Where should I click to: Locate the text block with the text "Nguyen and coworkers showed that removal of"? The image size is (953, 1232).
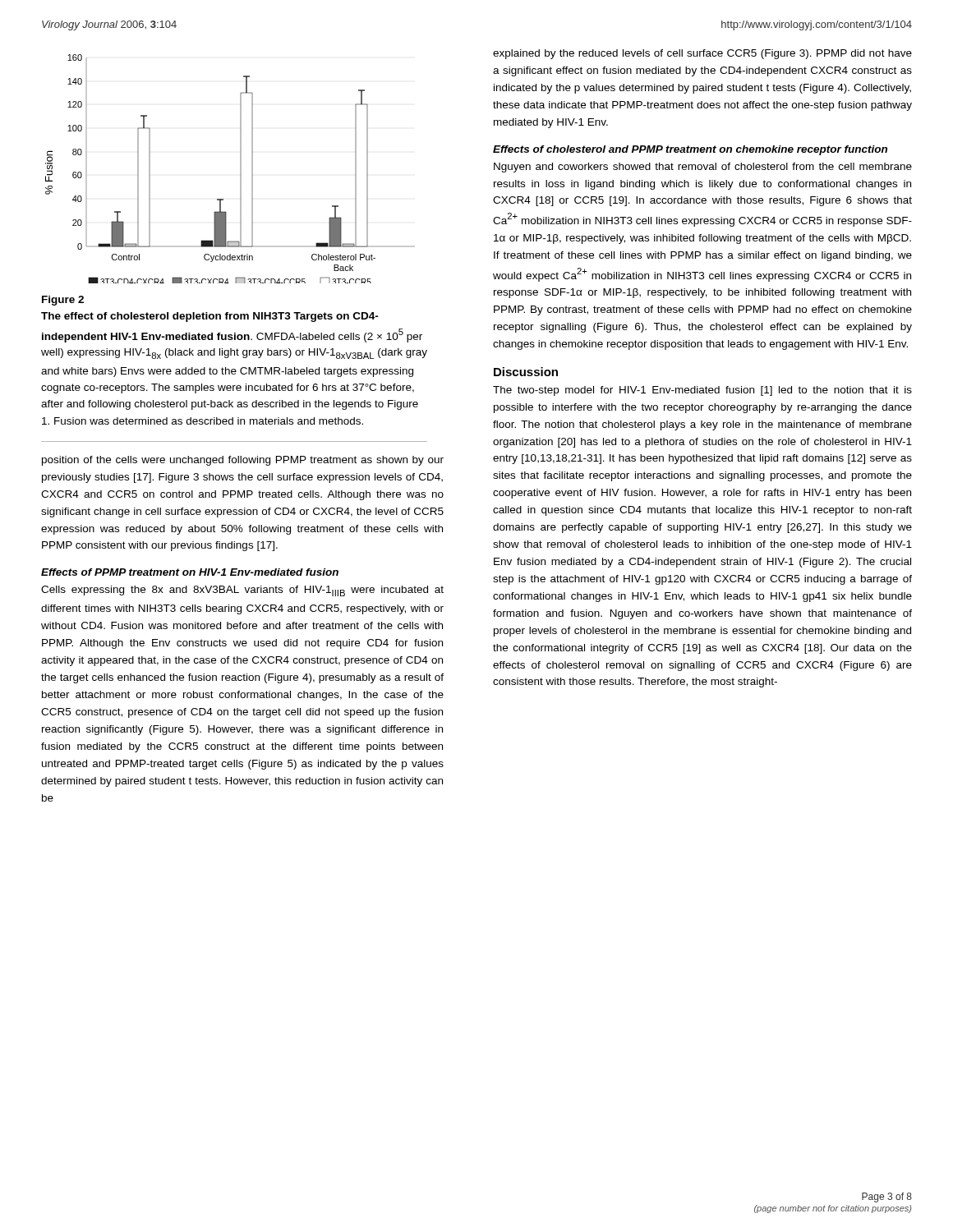tap(702, 255)
